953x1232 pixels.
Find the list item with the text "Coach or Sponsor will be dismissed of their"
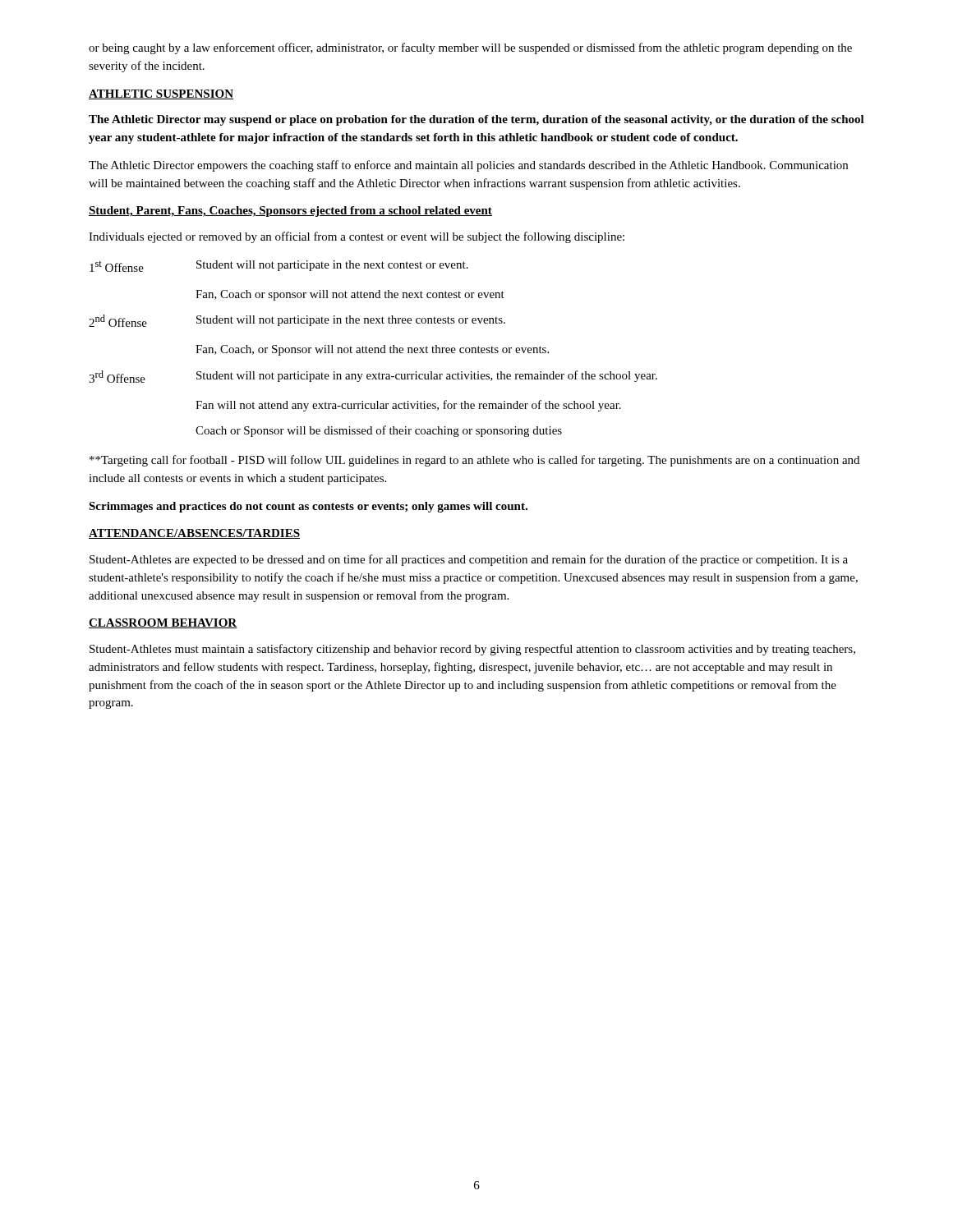click(476, 431)
